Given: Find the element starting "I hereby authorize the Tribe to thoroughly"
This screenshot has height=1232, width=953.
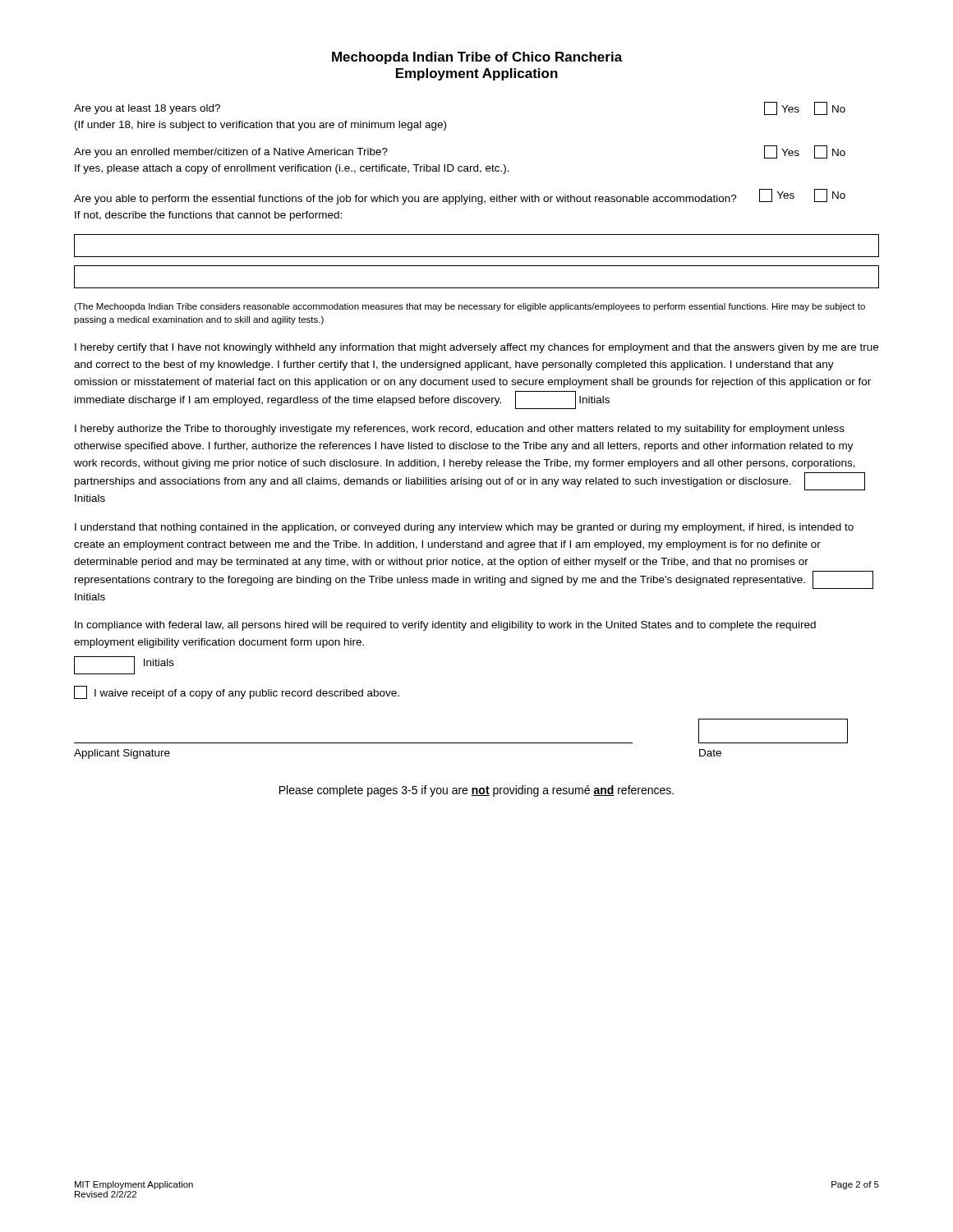Looking at the screenshot, I should (x=469, y=463).
